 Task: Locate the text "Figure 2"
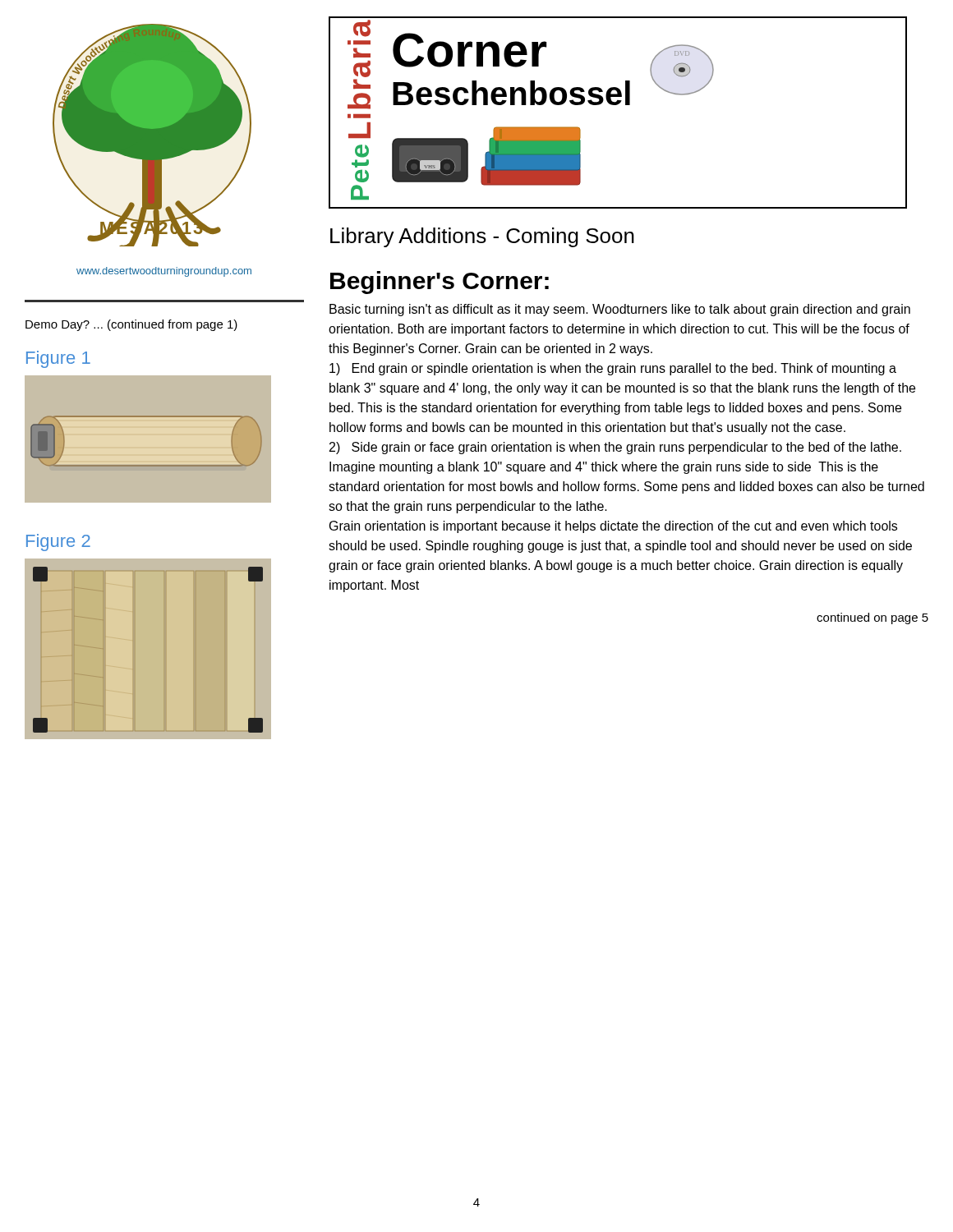tap(58, 541)
